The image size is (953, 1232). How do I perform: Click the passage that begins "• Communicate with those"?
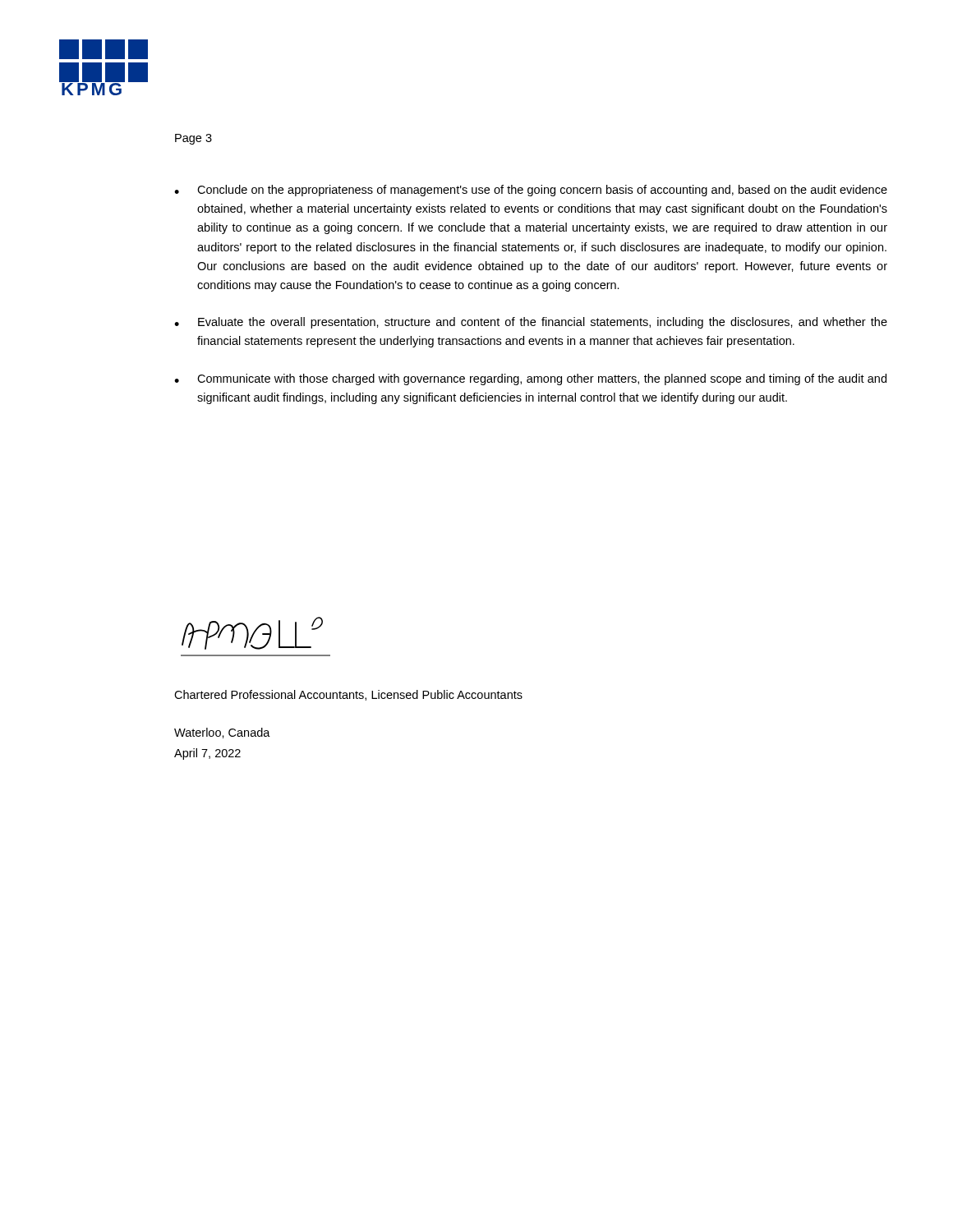pyautogui.click(x=531, y=388)
